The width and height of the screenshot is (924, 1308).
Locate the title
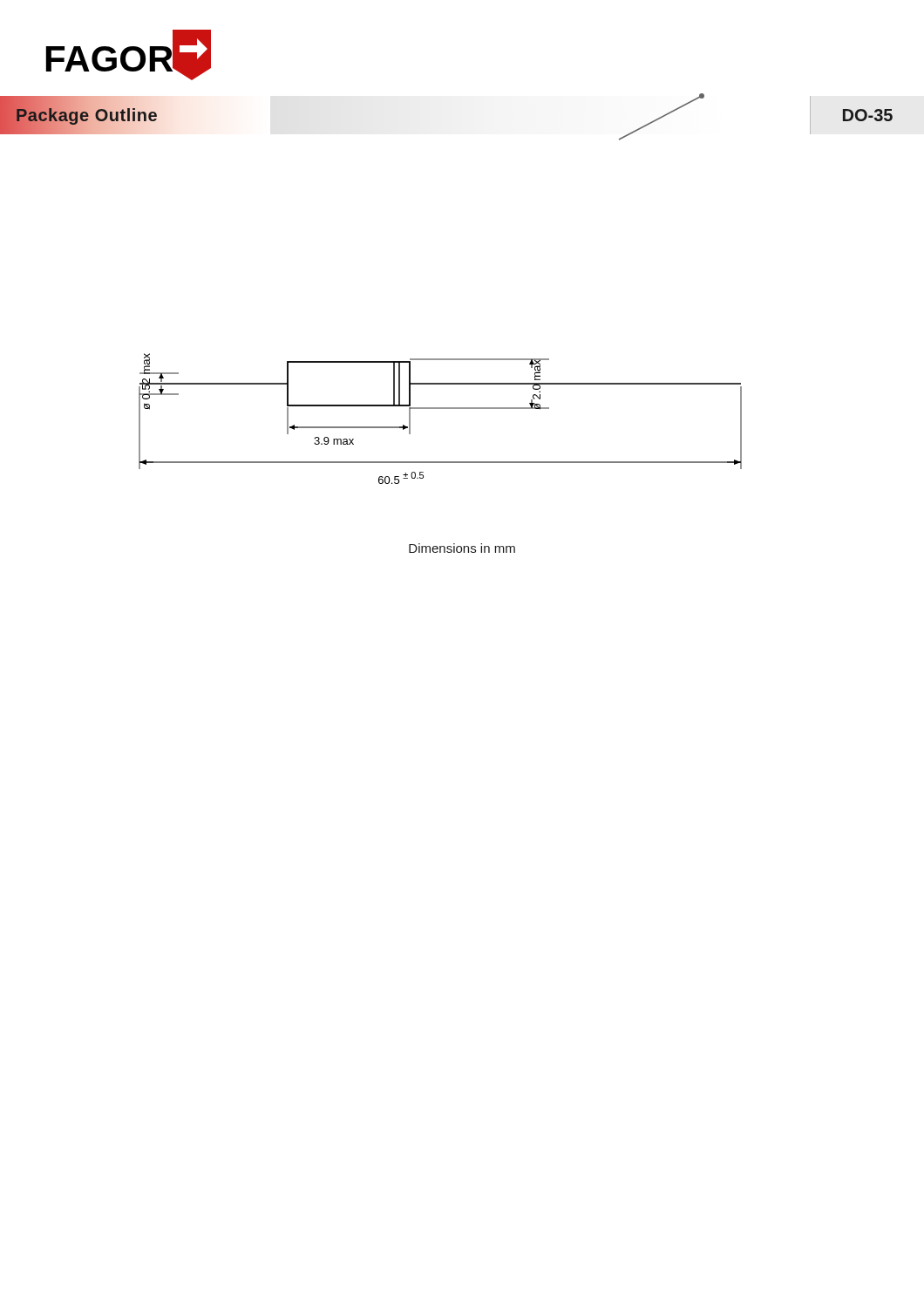click(867, 115)
